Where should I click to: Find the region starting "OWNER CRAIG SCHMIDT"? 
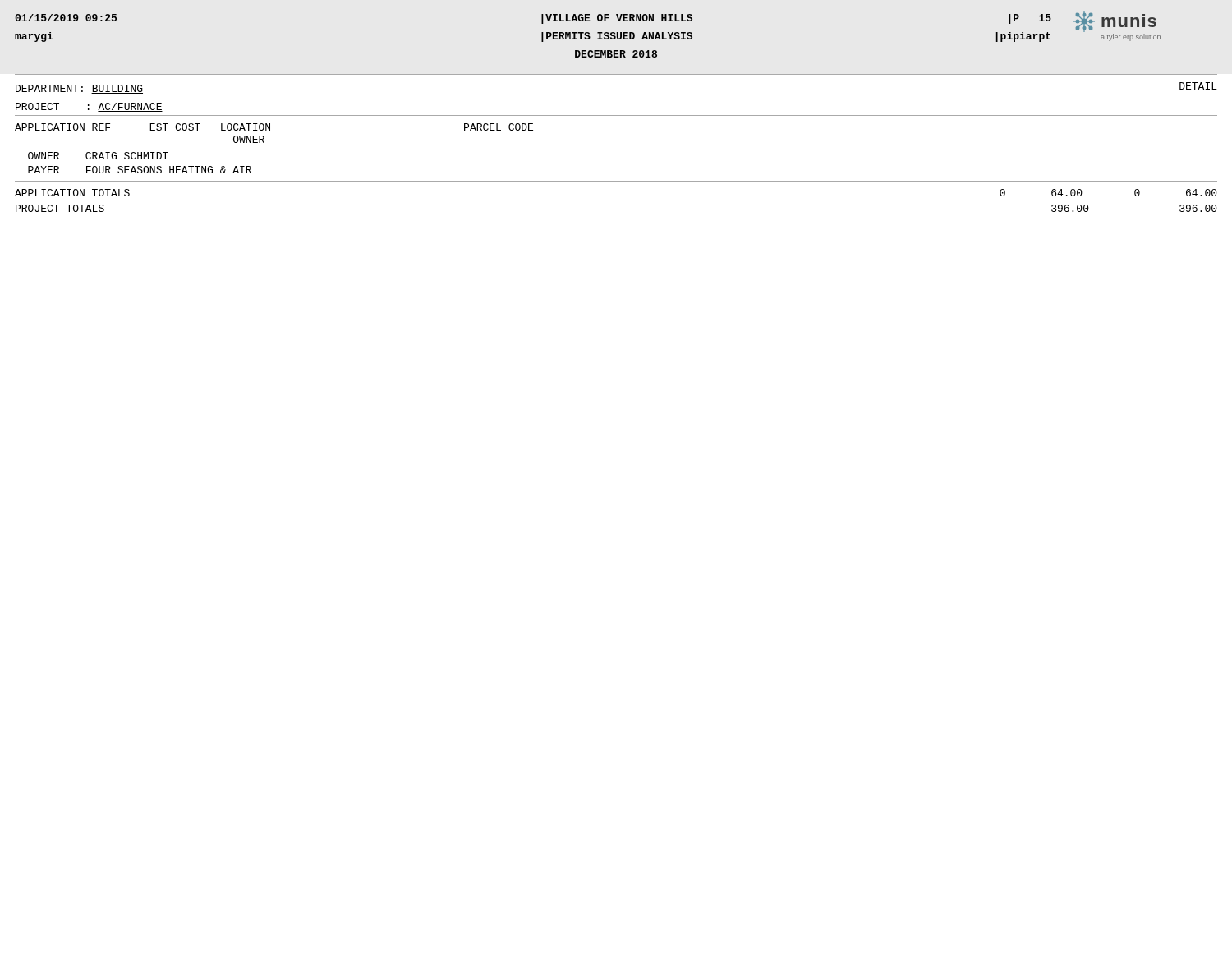pos(92,157)
